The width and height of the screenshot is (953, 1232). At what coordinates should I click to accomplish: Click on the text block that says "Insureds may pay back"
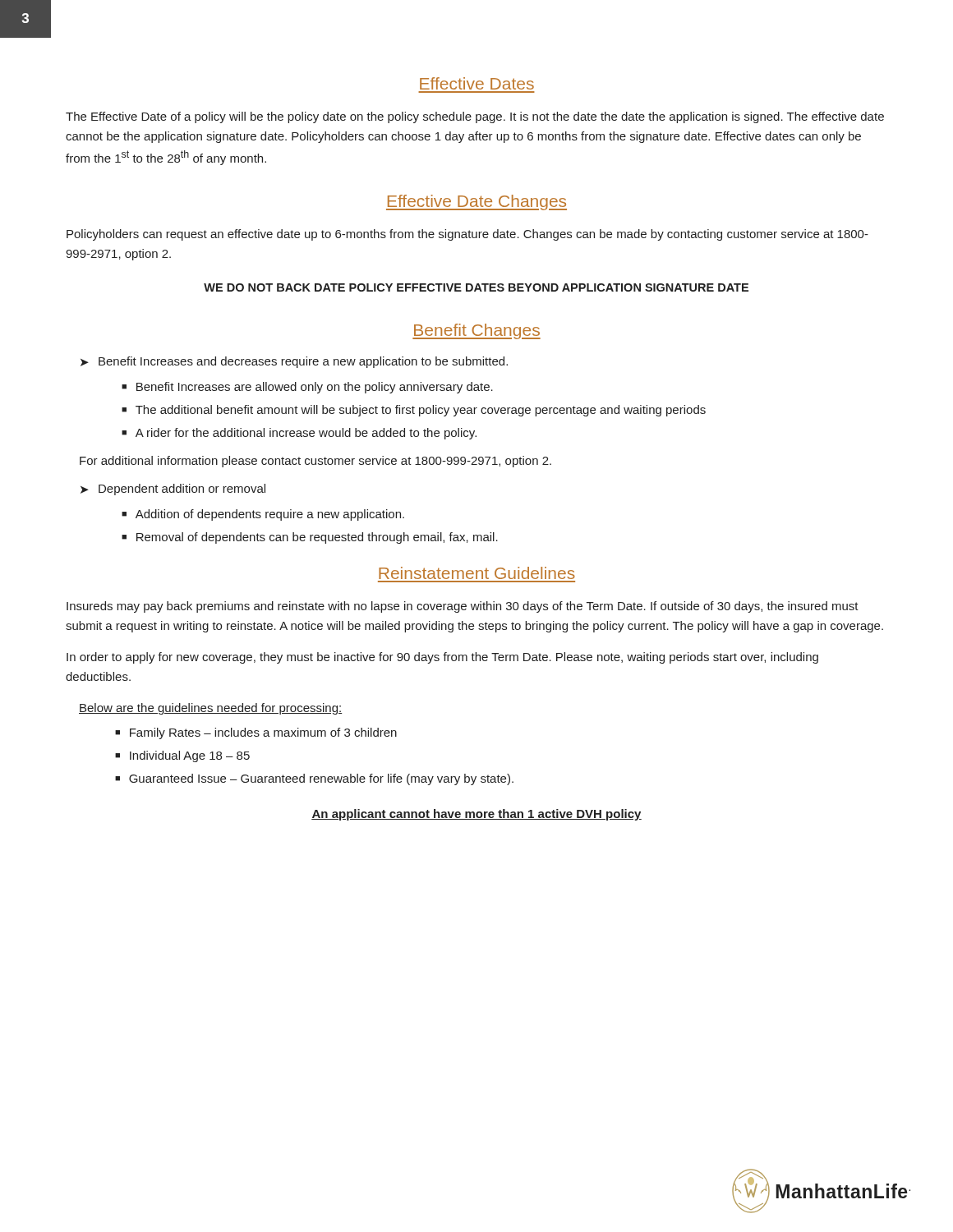[475, 616]
